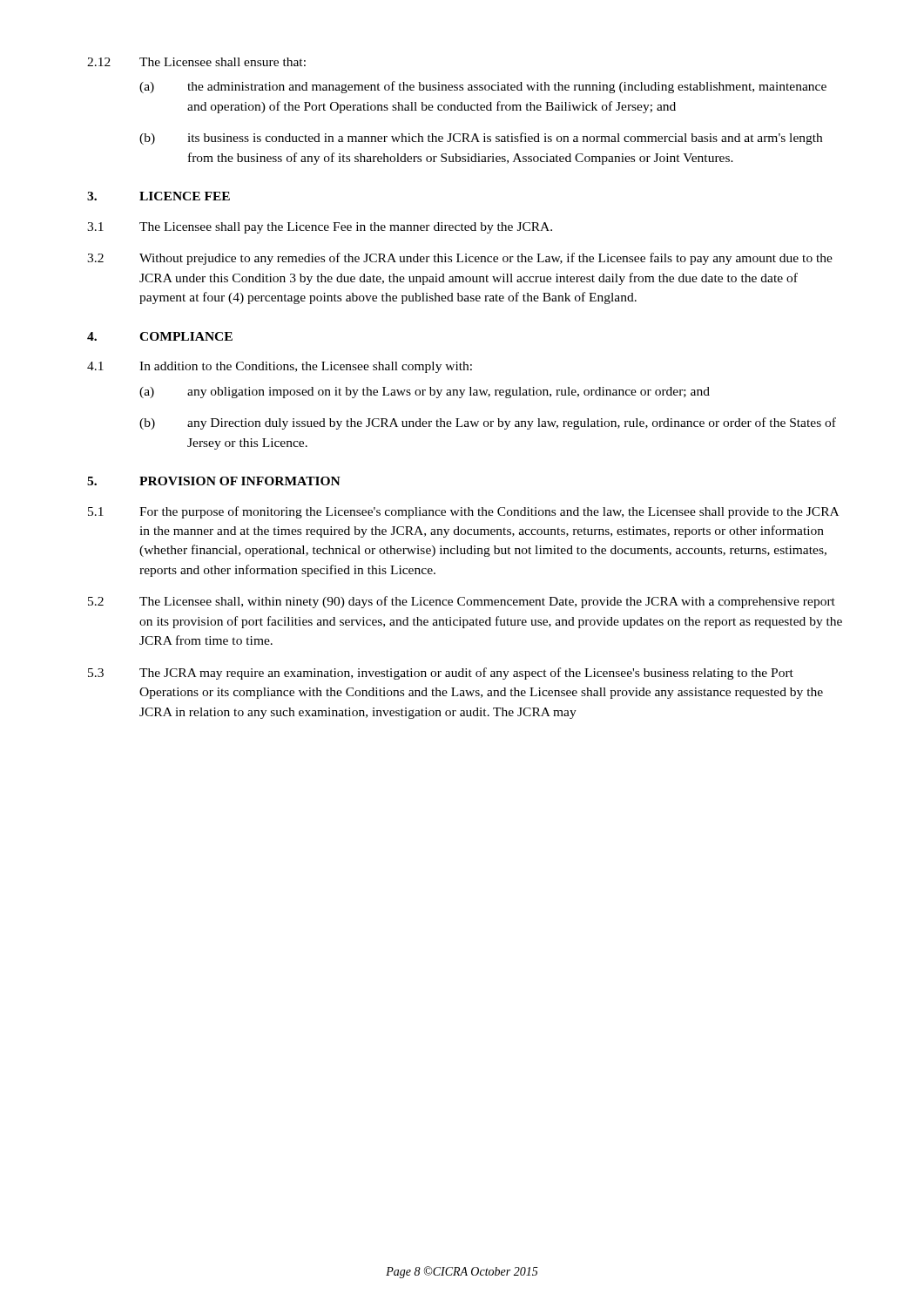
Task: Where is the passage that starts "3.1 The Licensee"?
Action: pyautogui.click(x=466, y=227)
